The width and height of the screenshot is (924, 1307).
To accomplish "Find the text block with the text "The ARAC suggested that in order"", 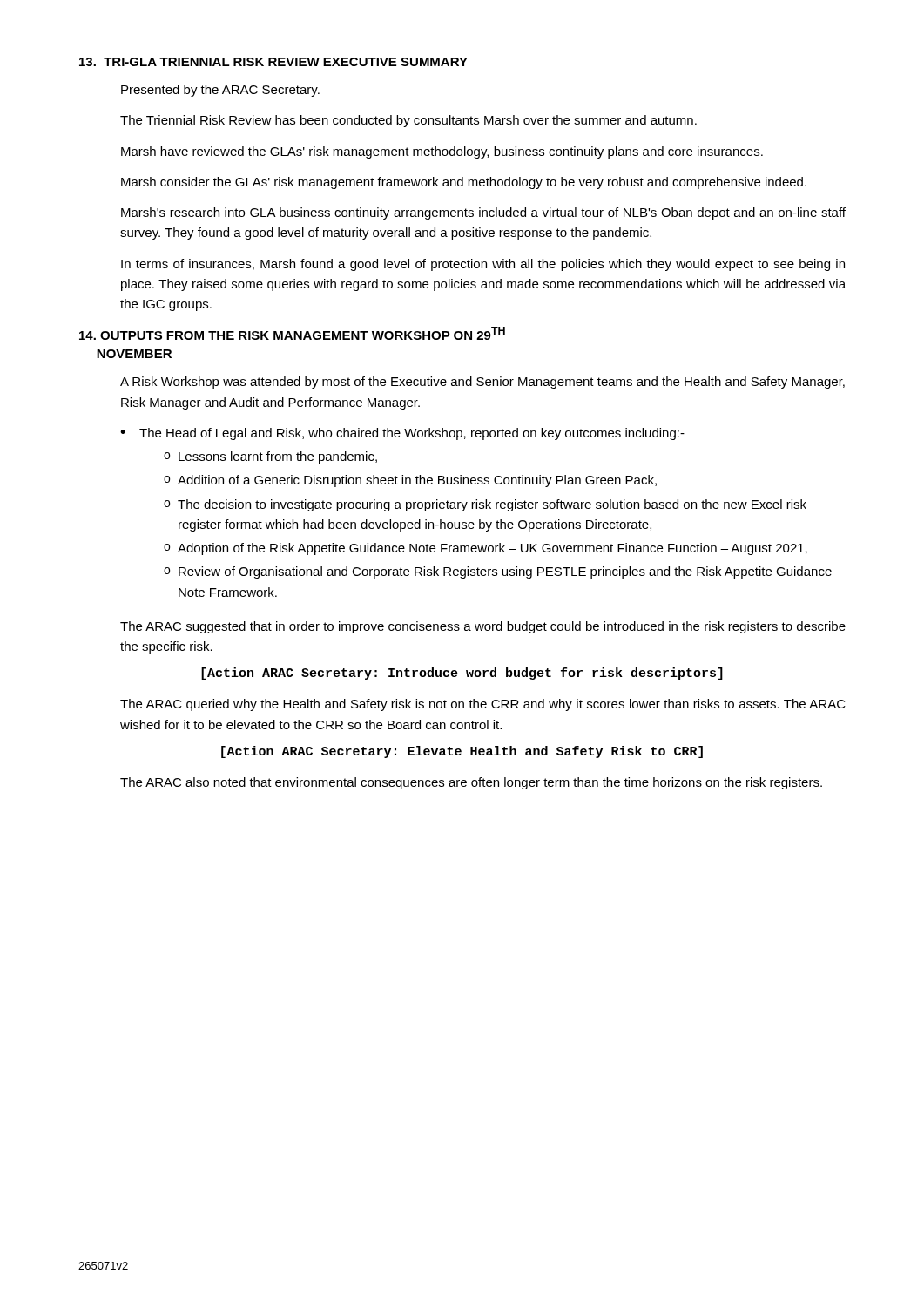I will pyautogui.click(x=483, y=636).
